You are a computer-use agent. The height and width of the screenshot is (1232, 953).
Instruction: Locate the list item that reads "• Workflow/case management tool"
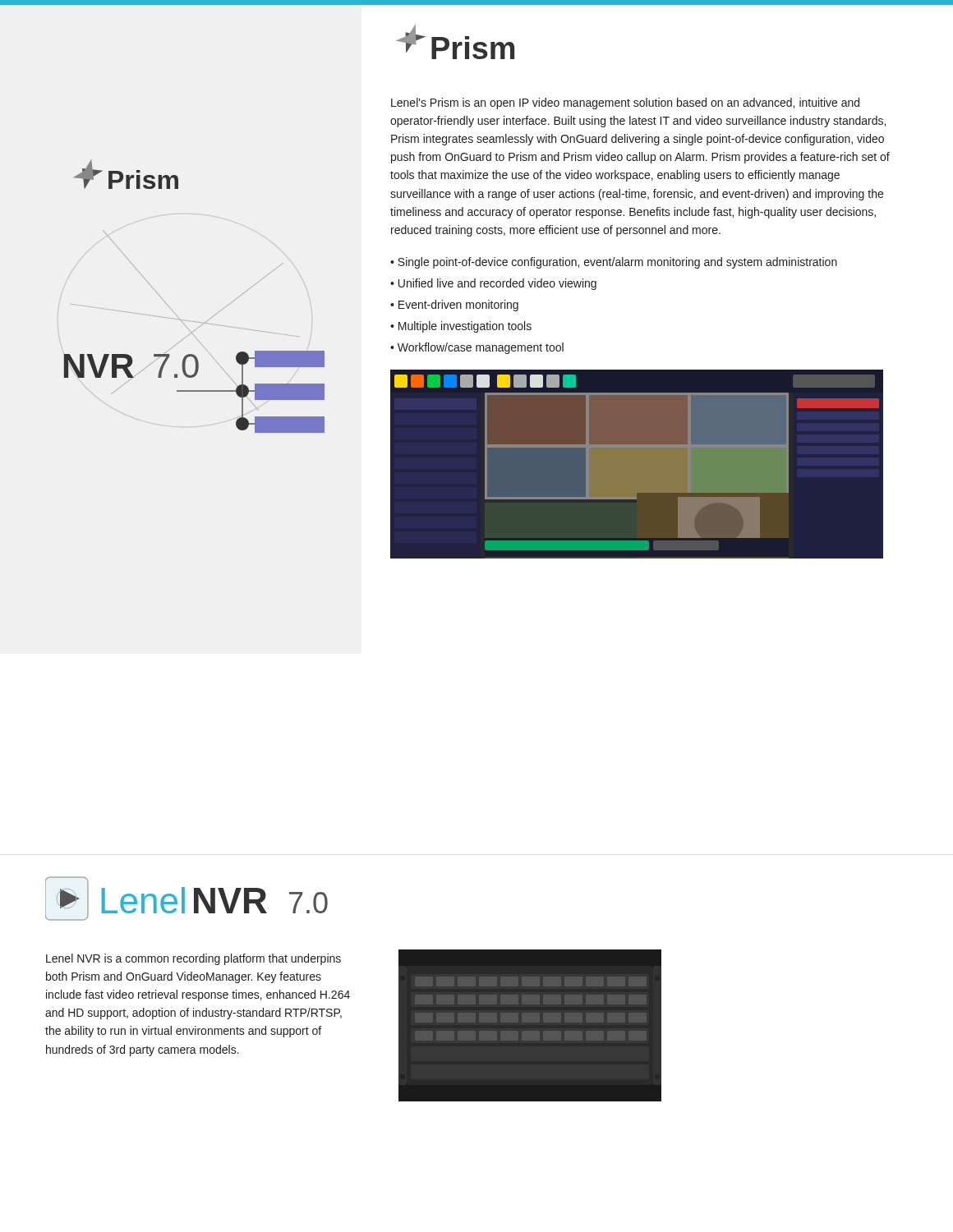pyautogui.click(x=477, y=347)
